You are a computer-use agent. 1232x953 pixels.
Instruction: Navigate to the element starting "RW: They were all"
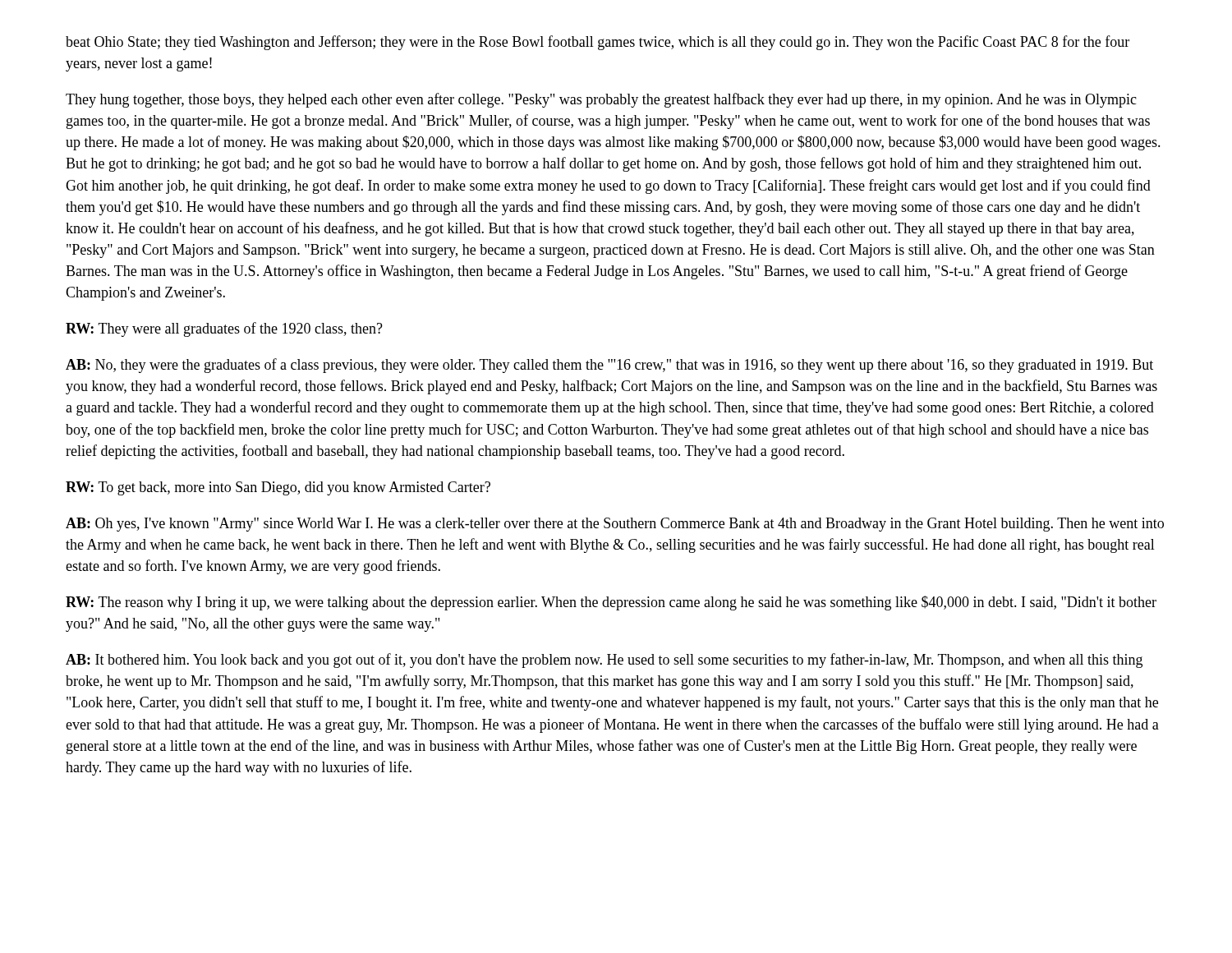224,329
